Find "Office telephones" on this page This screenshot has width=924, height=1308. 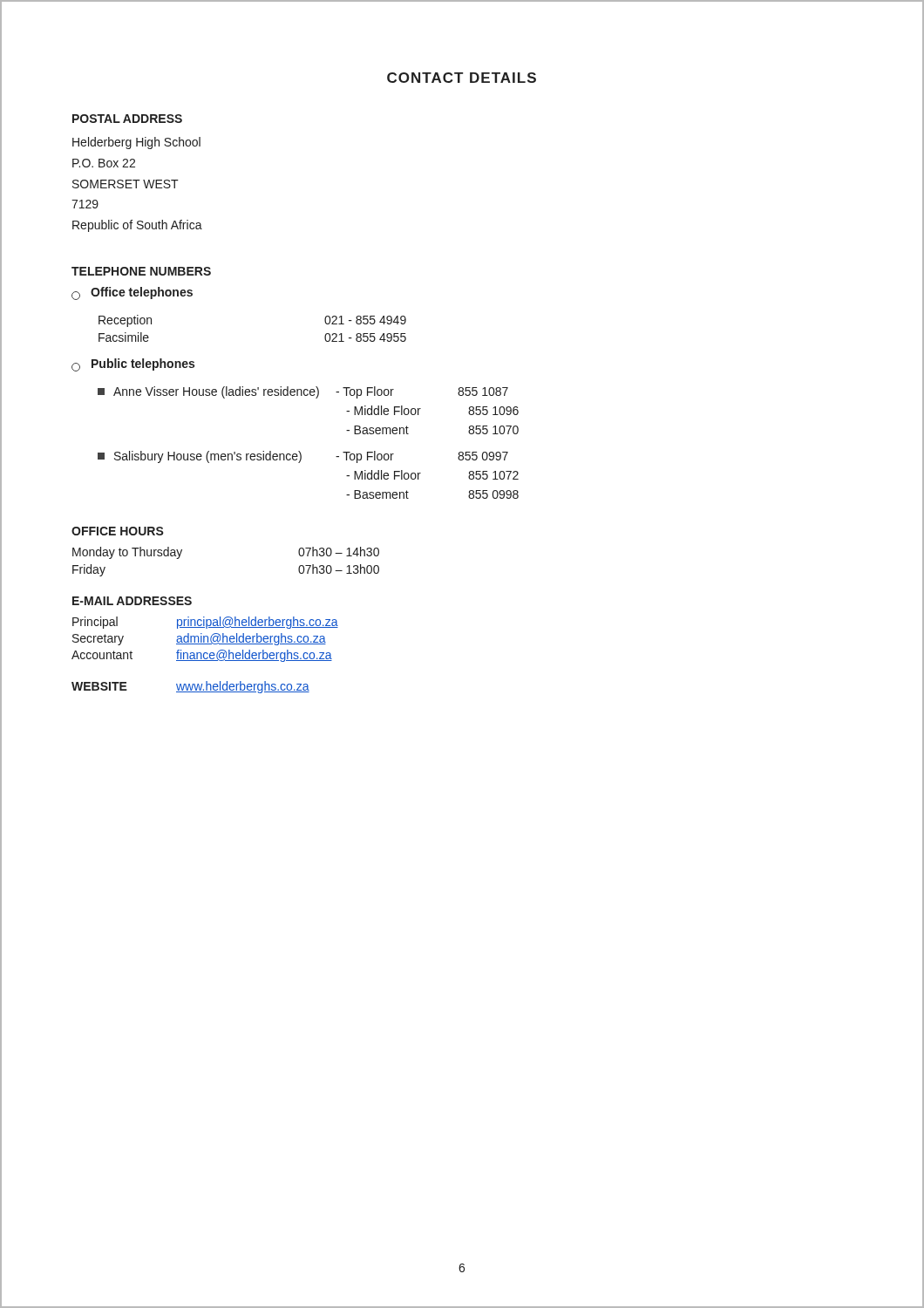click(132, 293)
